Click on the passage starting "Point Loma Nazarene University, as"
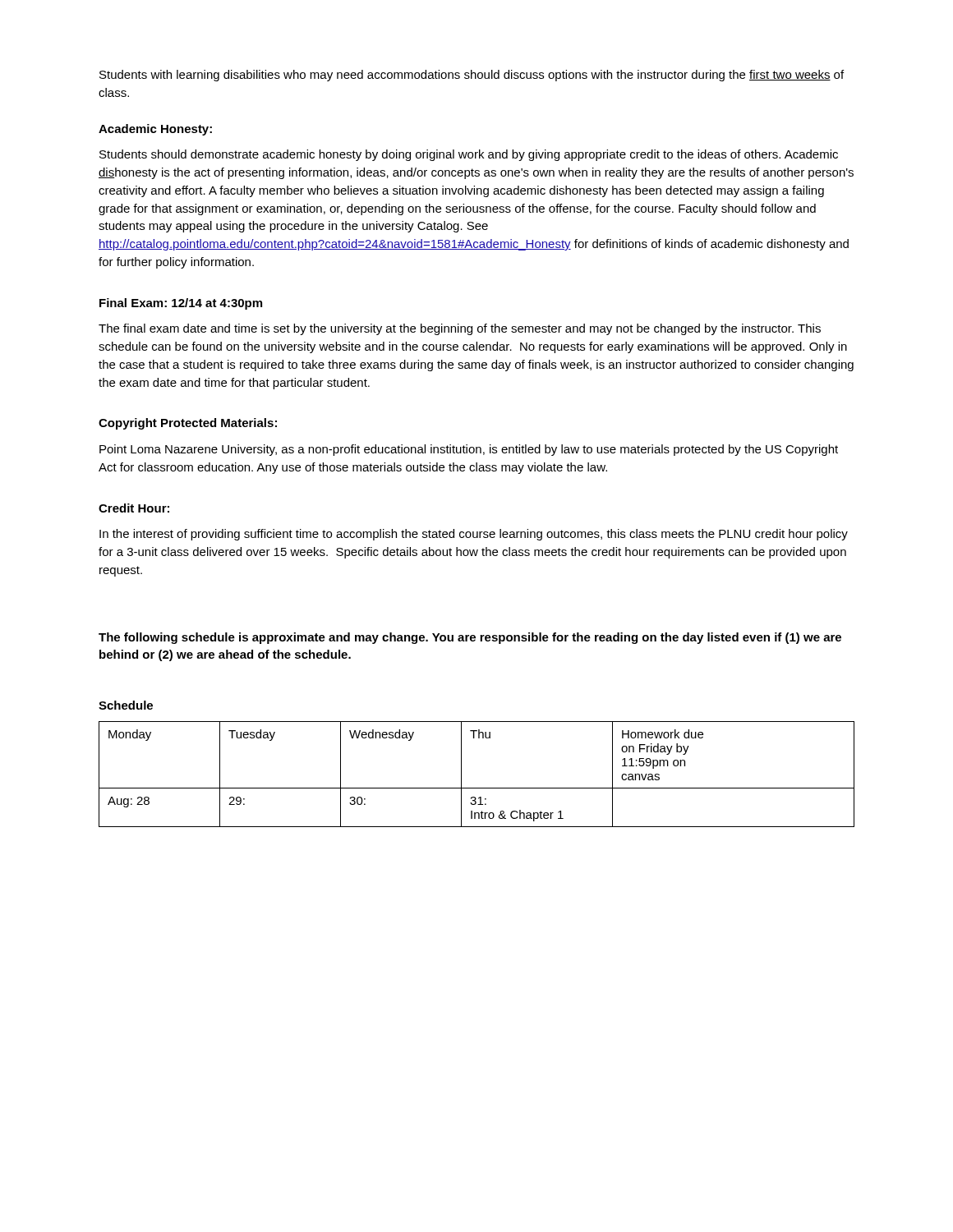 point(476,458)
